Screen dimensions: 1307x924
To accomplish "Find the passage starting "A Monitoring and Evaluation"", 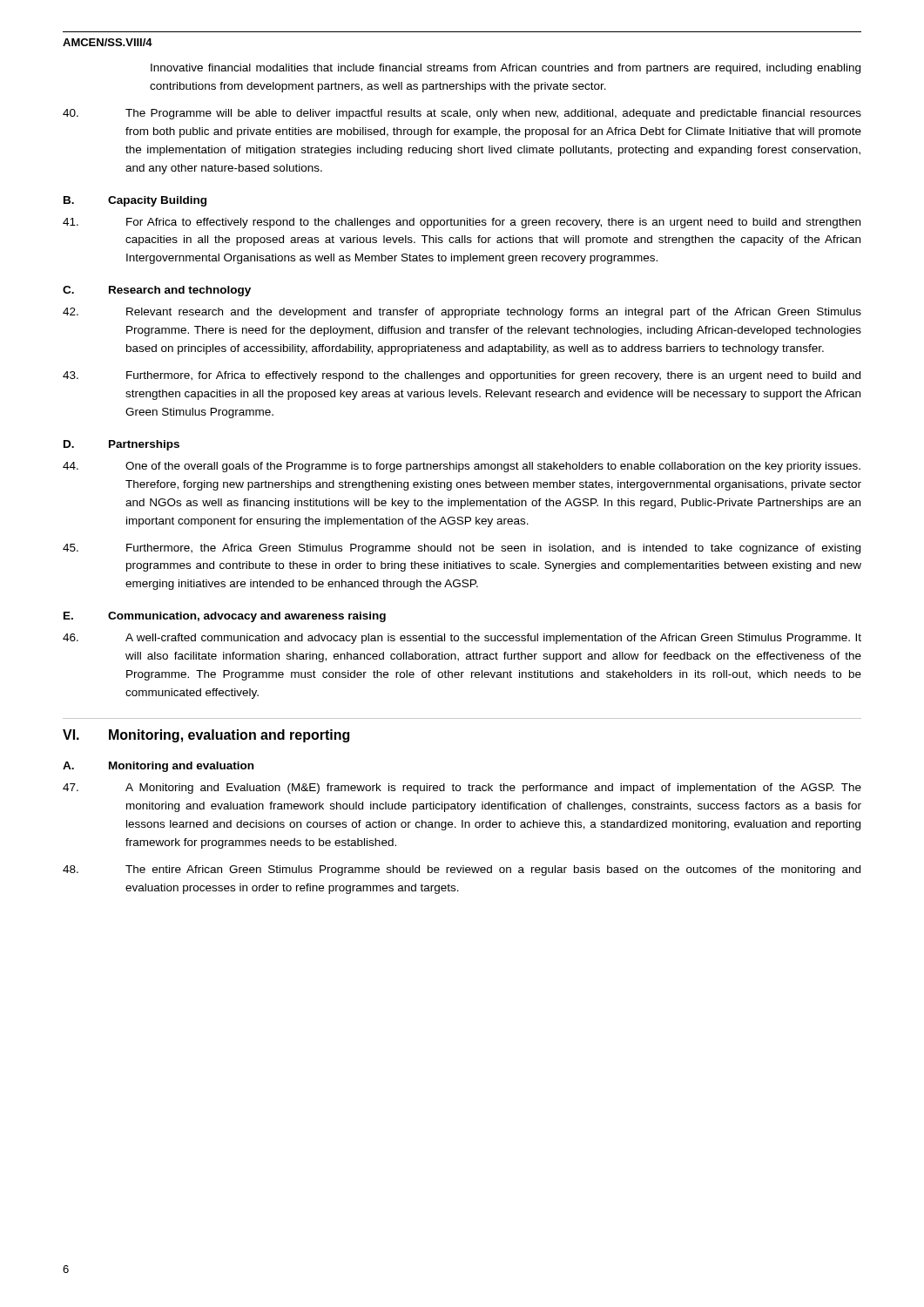I will (462, 815).
